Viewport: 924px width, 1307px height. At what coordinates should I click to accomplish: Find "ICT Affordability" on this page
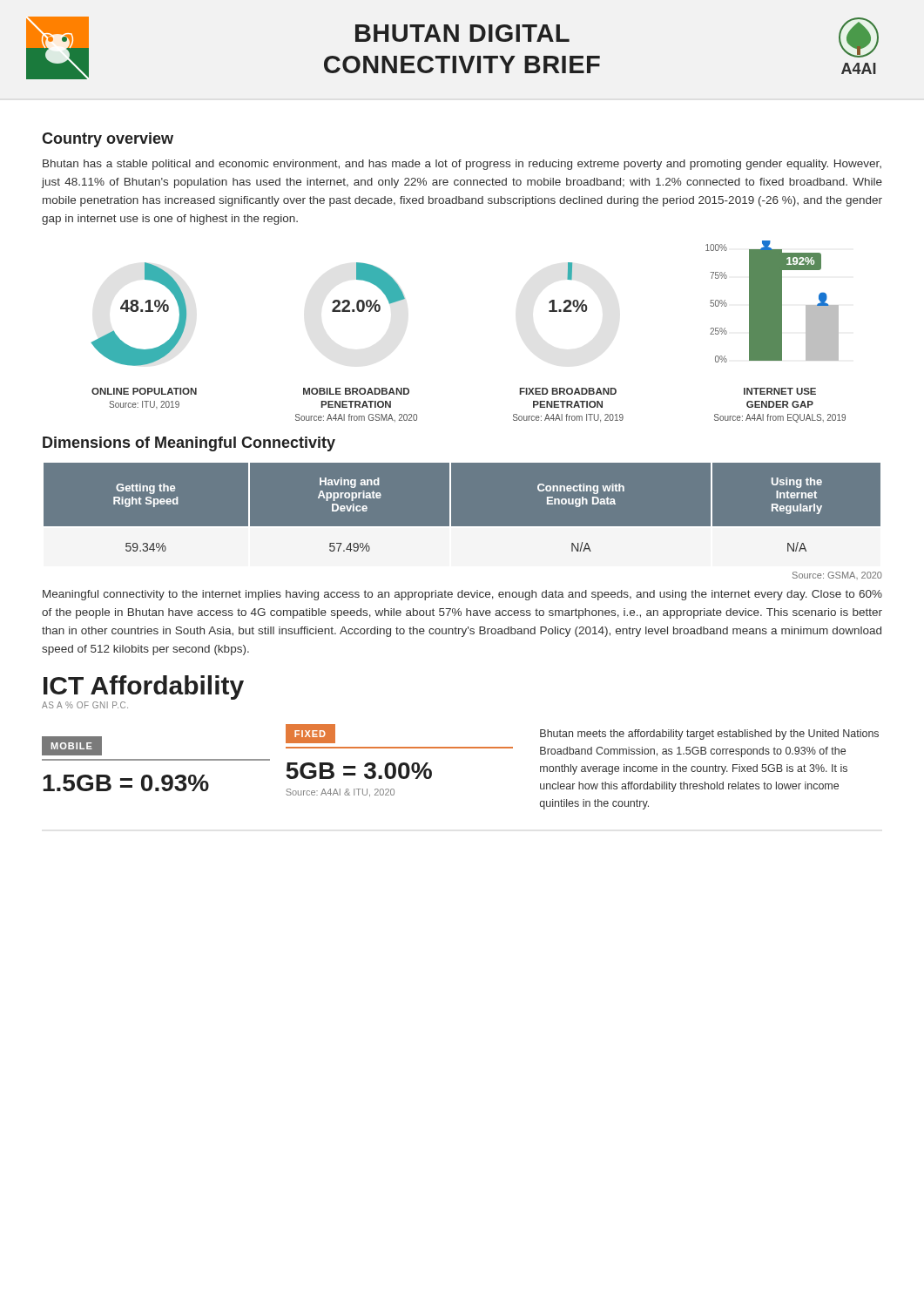(143, 685)
